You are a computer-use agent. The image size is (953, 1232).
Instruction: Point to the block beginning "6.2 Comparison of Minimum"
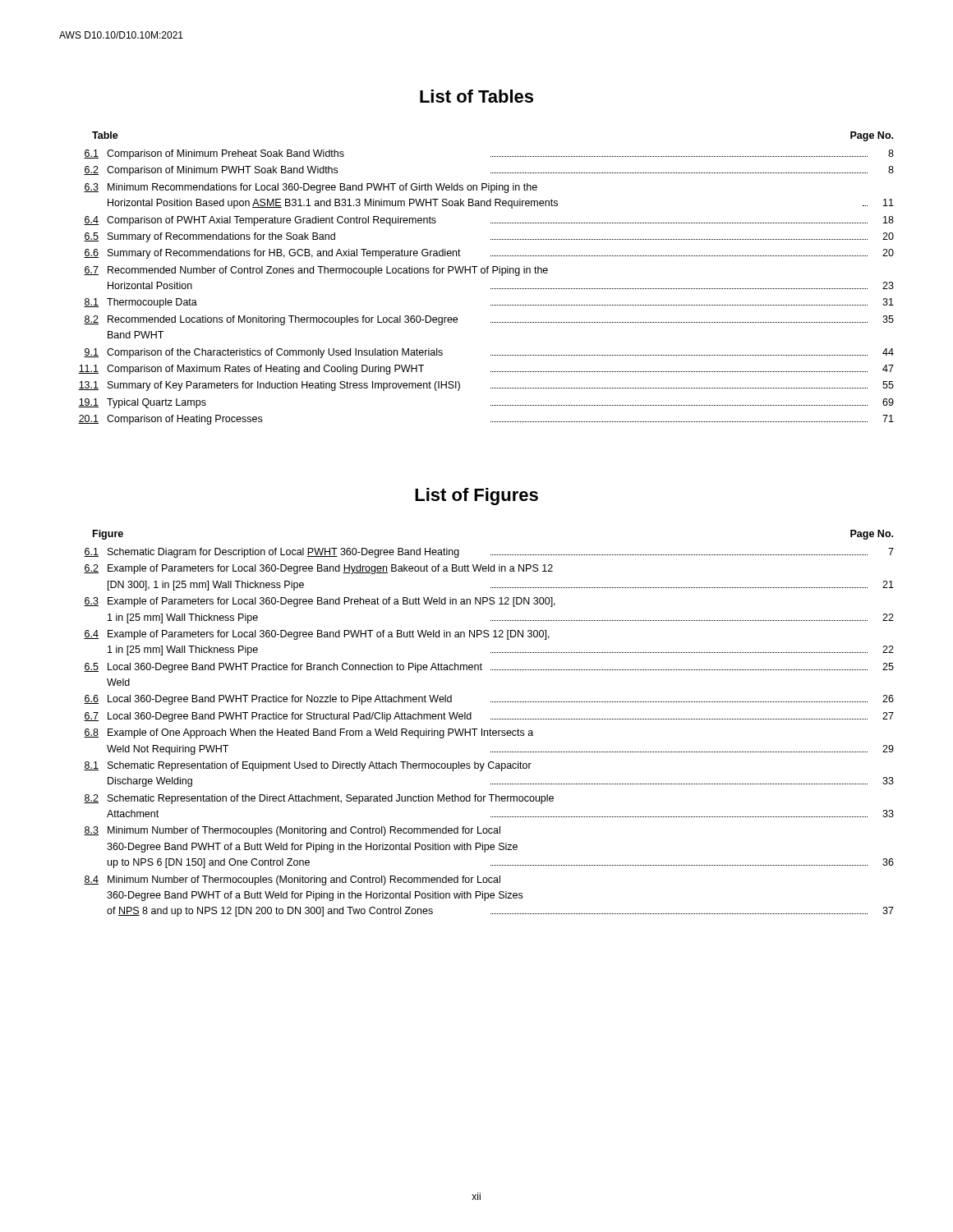pos(489,171)
